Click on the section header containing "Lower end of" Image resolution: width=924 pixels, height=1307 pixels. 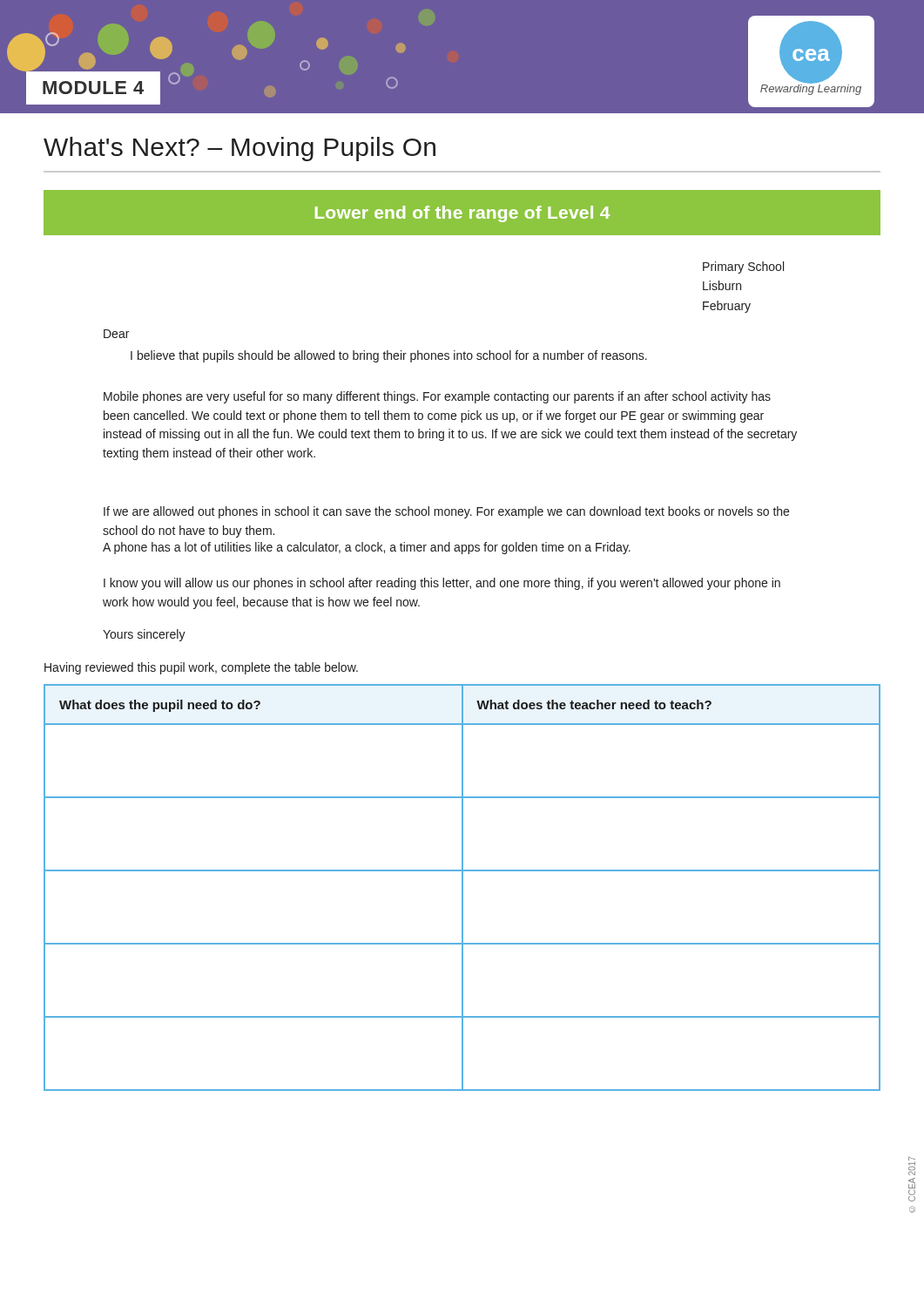click(x=462, y=213)
